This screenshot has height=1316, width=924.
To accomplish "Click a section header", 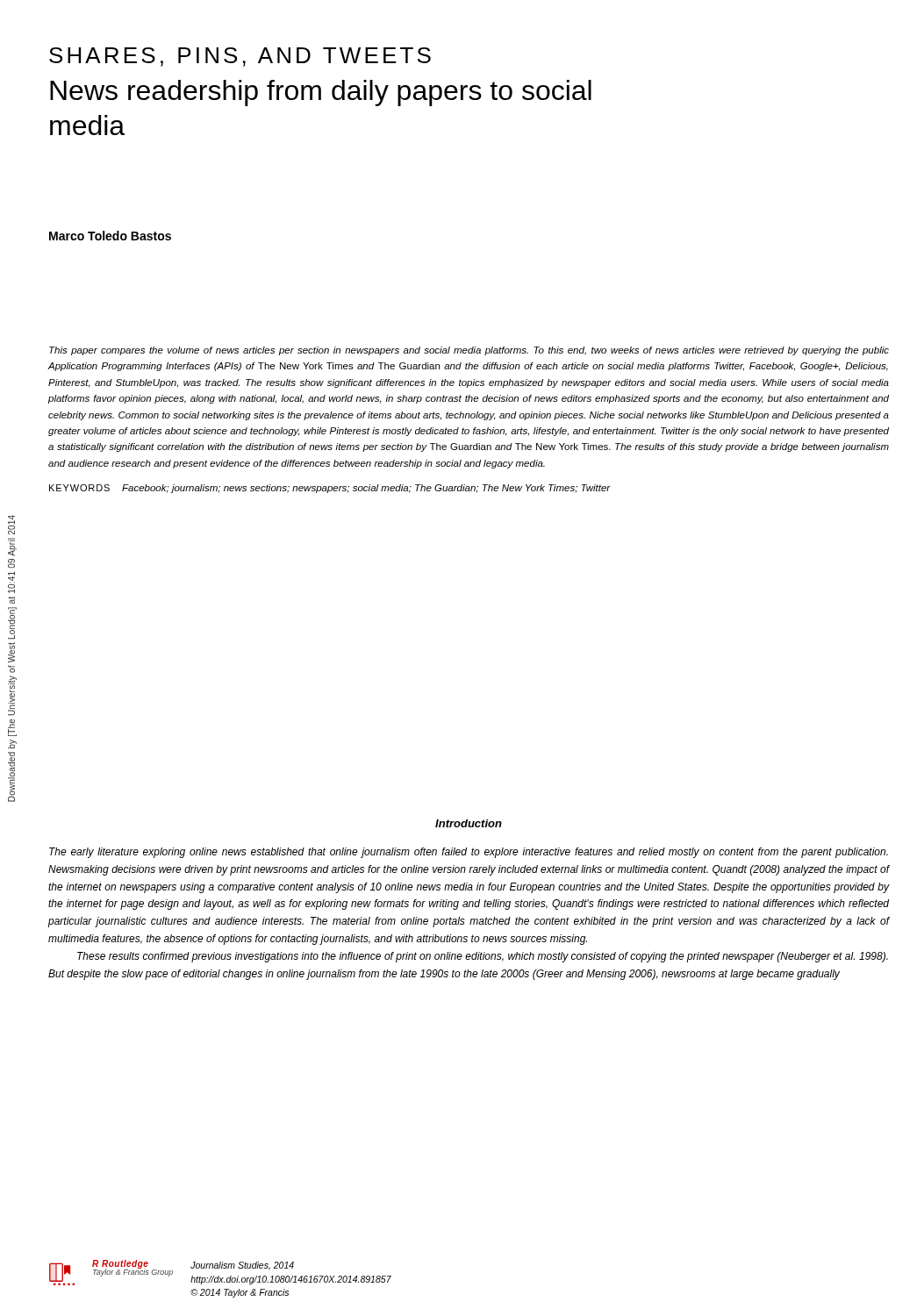I will [469, 823].
